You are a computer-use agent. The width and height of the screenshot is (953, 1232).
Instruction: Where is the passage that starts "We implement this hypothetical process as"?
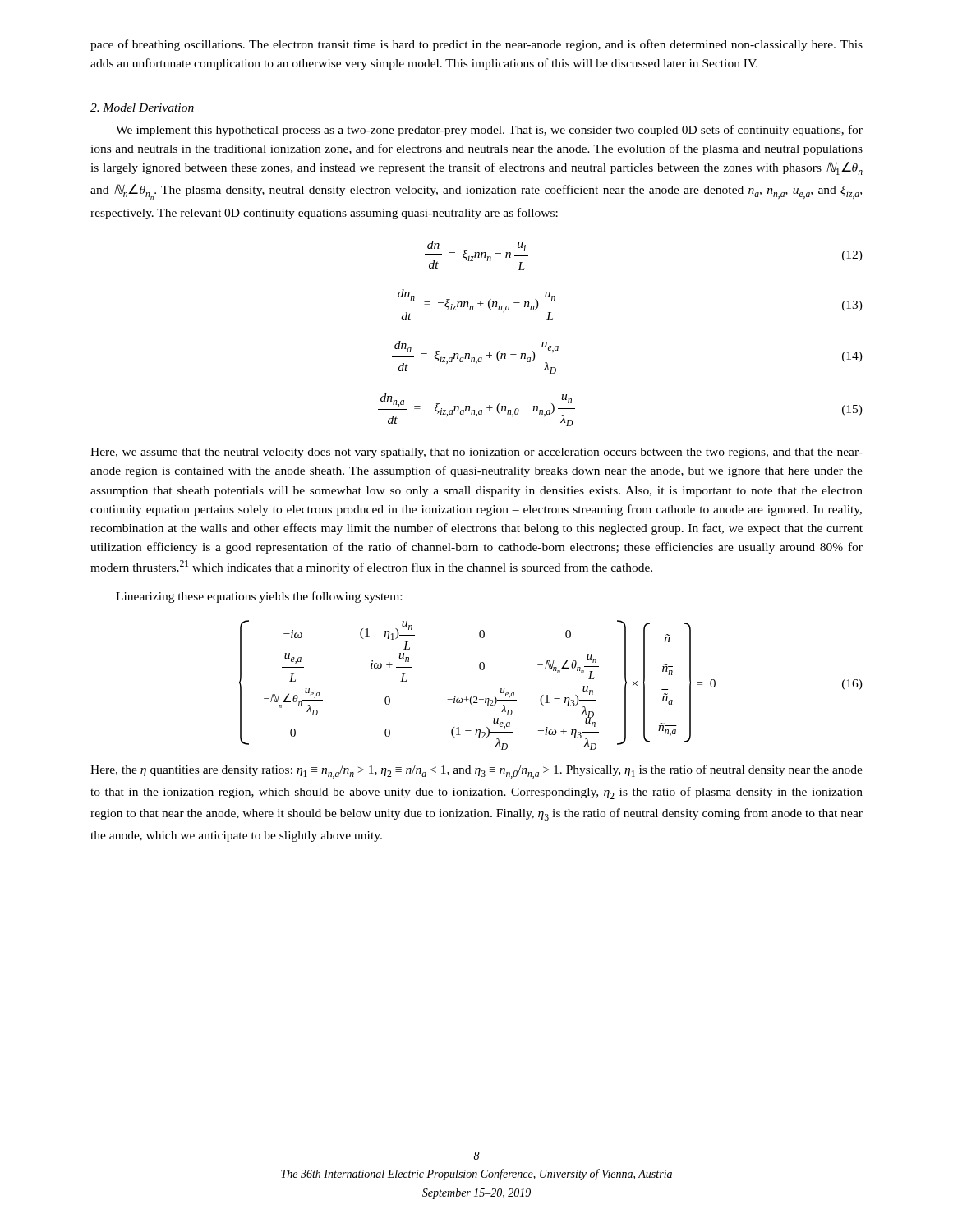coord(476,171)
